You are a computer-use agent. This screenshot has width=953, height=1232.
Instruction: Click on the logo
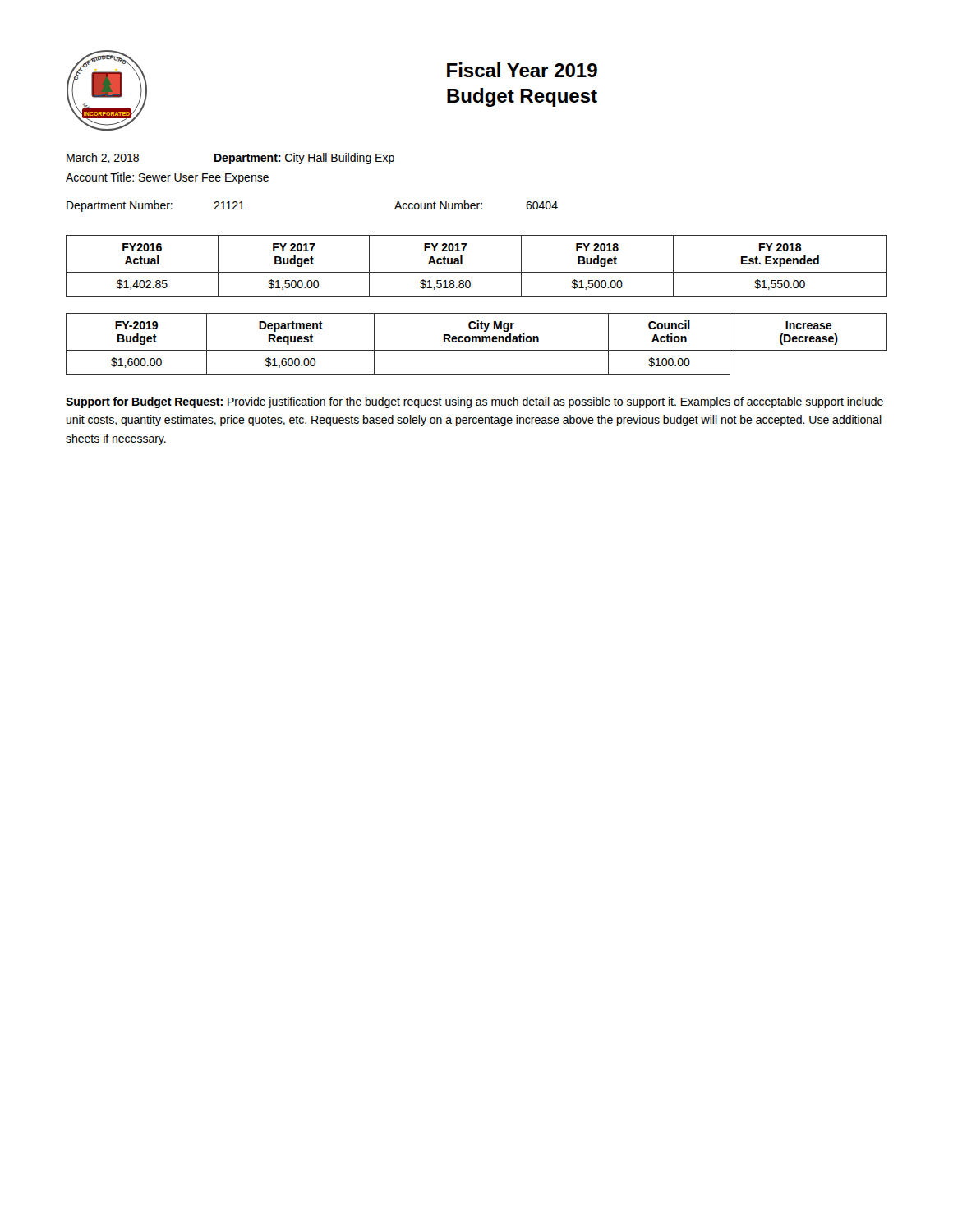111,92
